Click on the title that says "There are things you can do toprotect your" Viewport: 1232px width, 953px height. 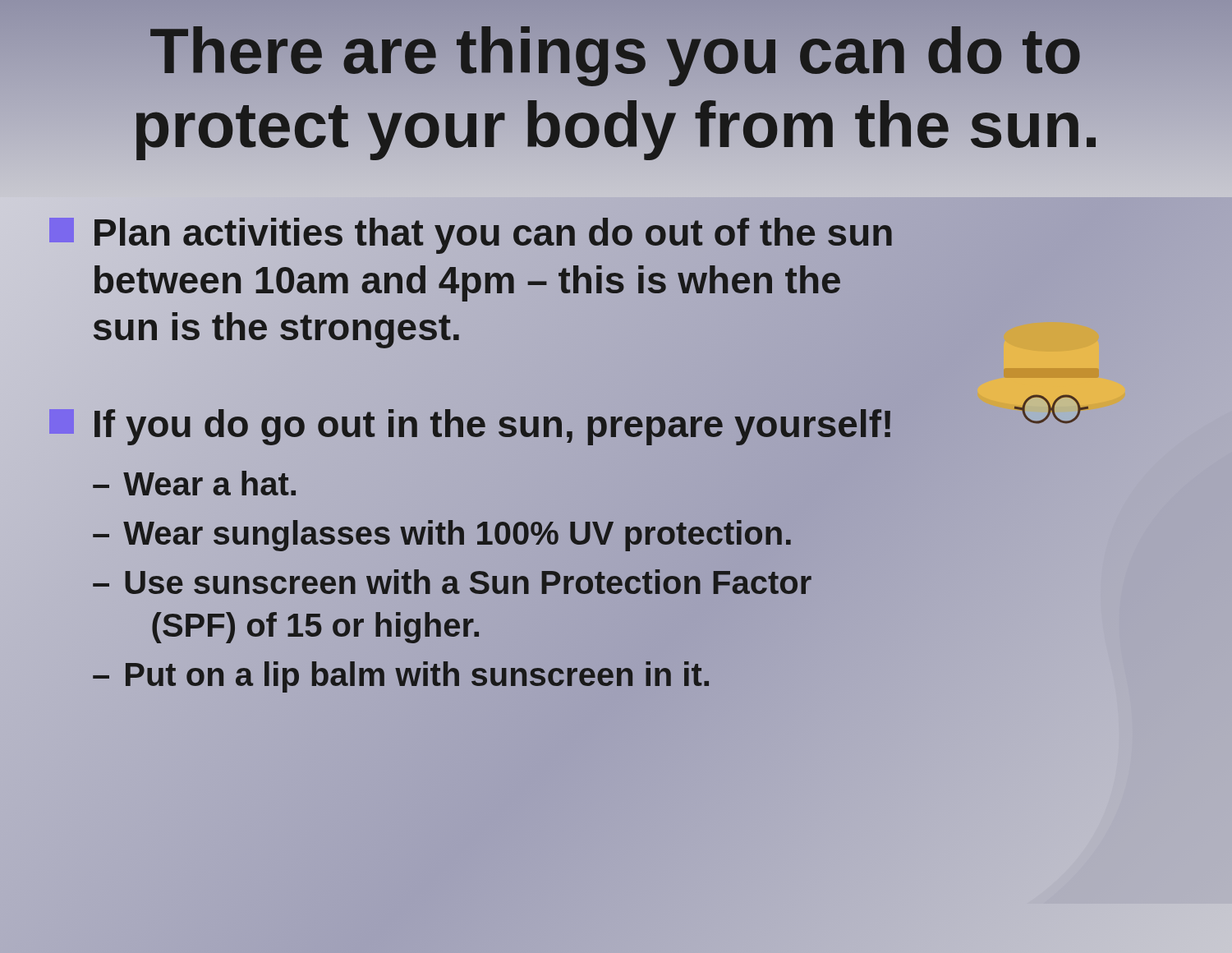(616, 88)
